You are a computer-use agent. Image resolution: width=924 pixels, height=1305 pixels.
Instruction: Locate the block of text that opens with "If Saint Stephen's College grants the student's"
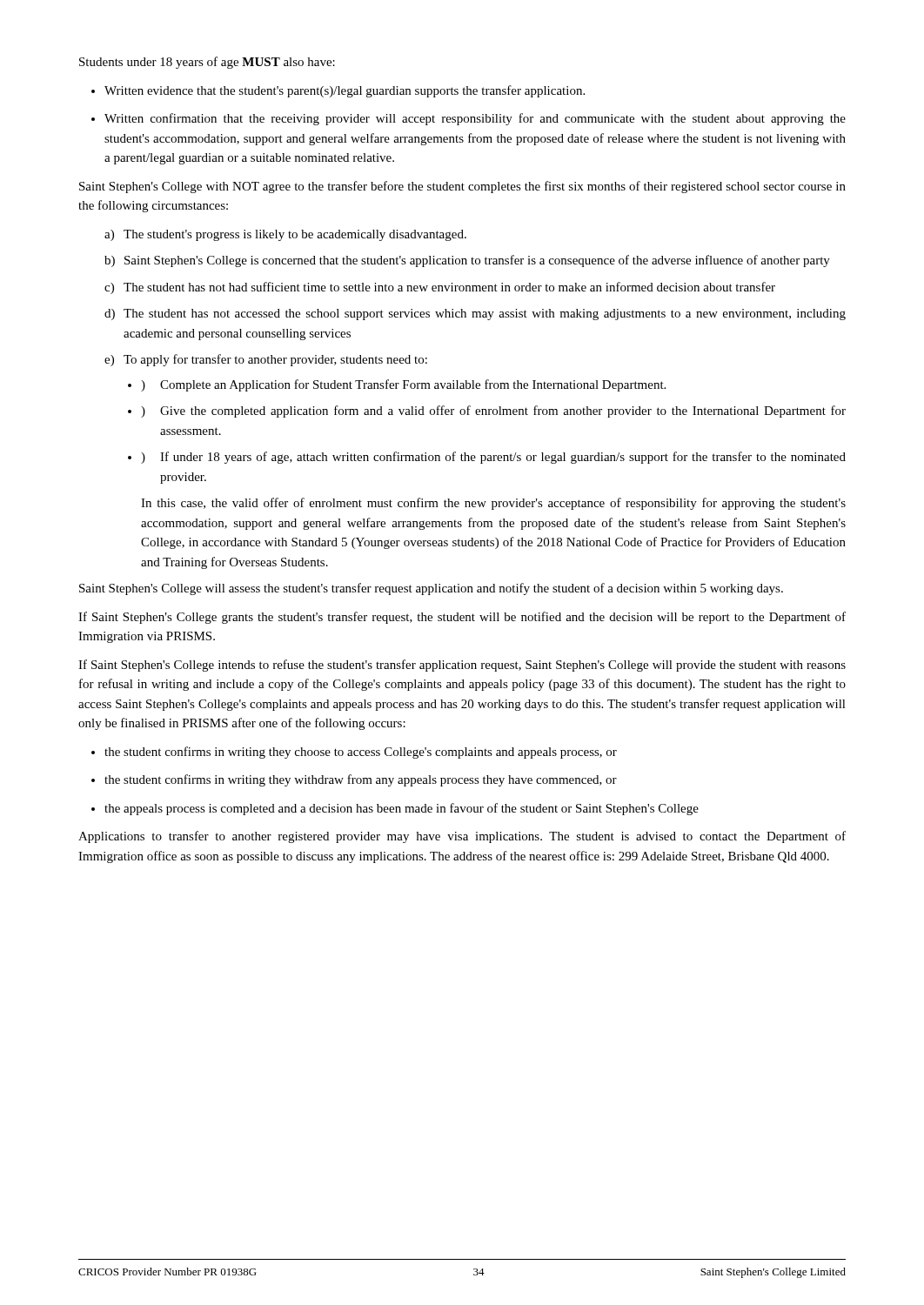(x=462, y=626)
